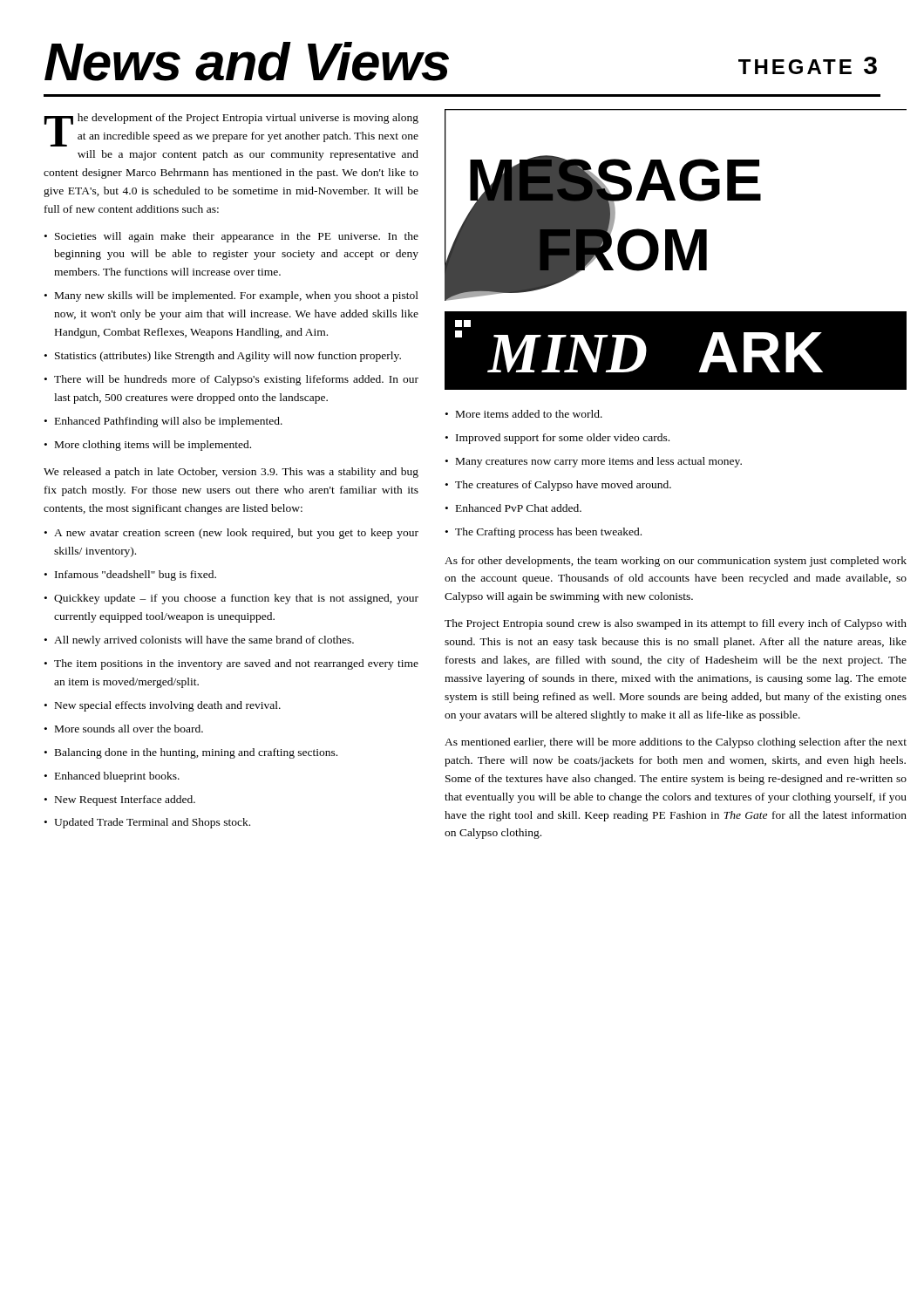Image resolution: width=924 pixels, height=1308 pixels.
Task: Locate the list item that reads "The creatures of Calypso have moved"
Action: pyautogui.click(x=563, y=484)
